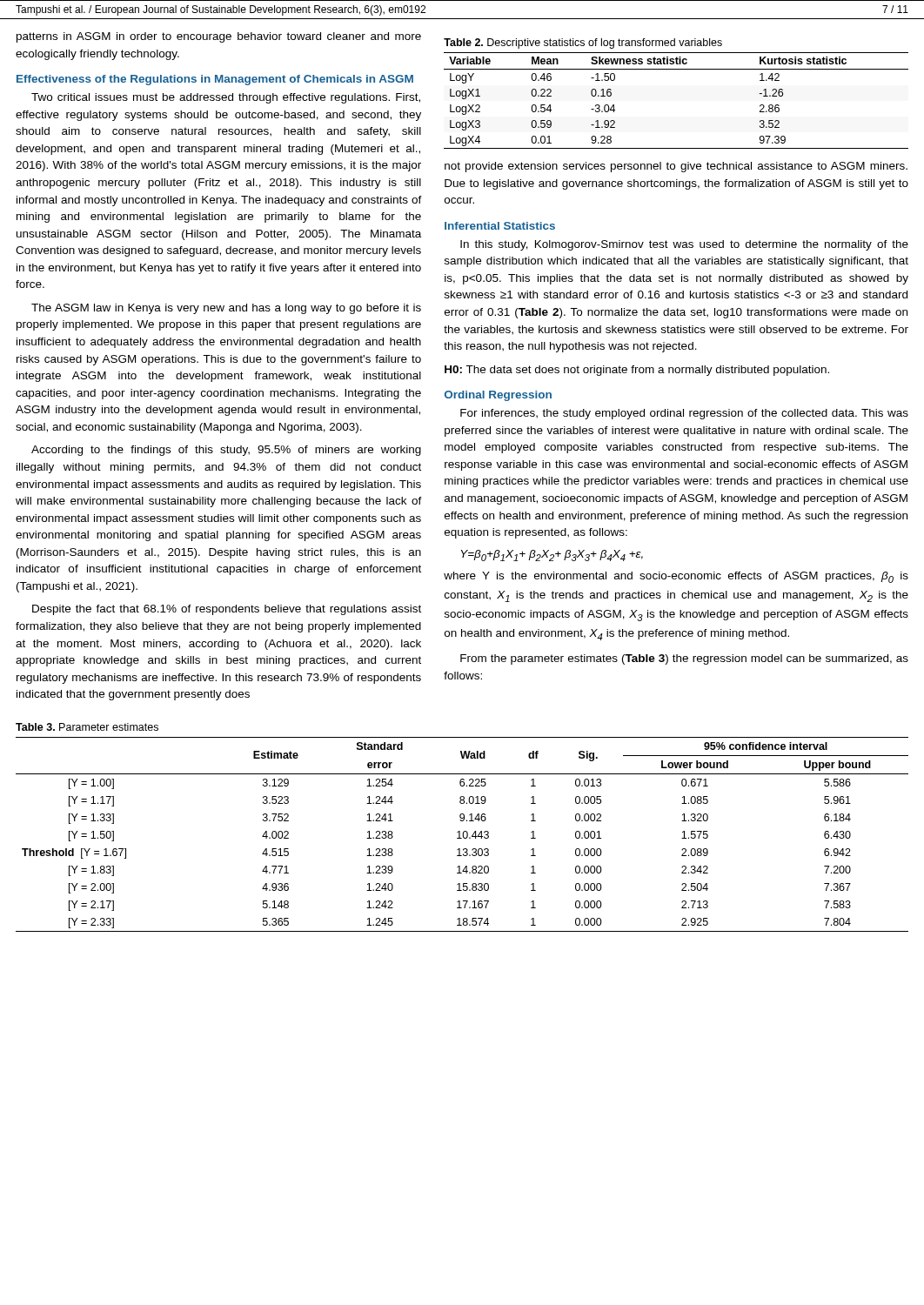Locate the passage starting "Two critical issues"
The width and height of the screenshot is (924, 1305).
(x=218, y=396)
